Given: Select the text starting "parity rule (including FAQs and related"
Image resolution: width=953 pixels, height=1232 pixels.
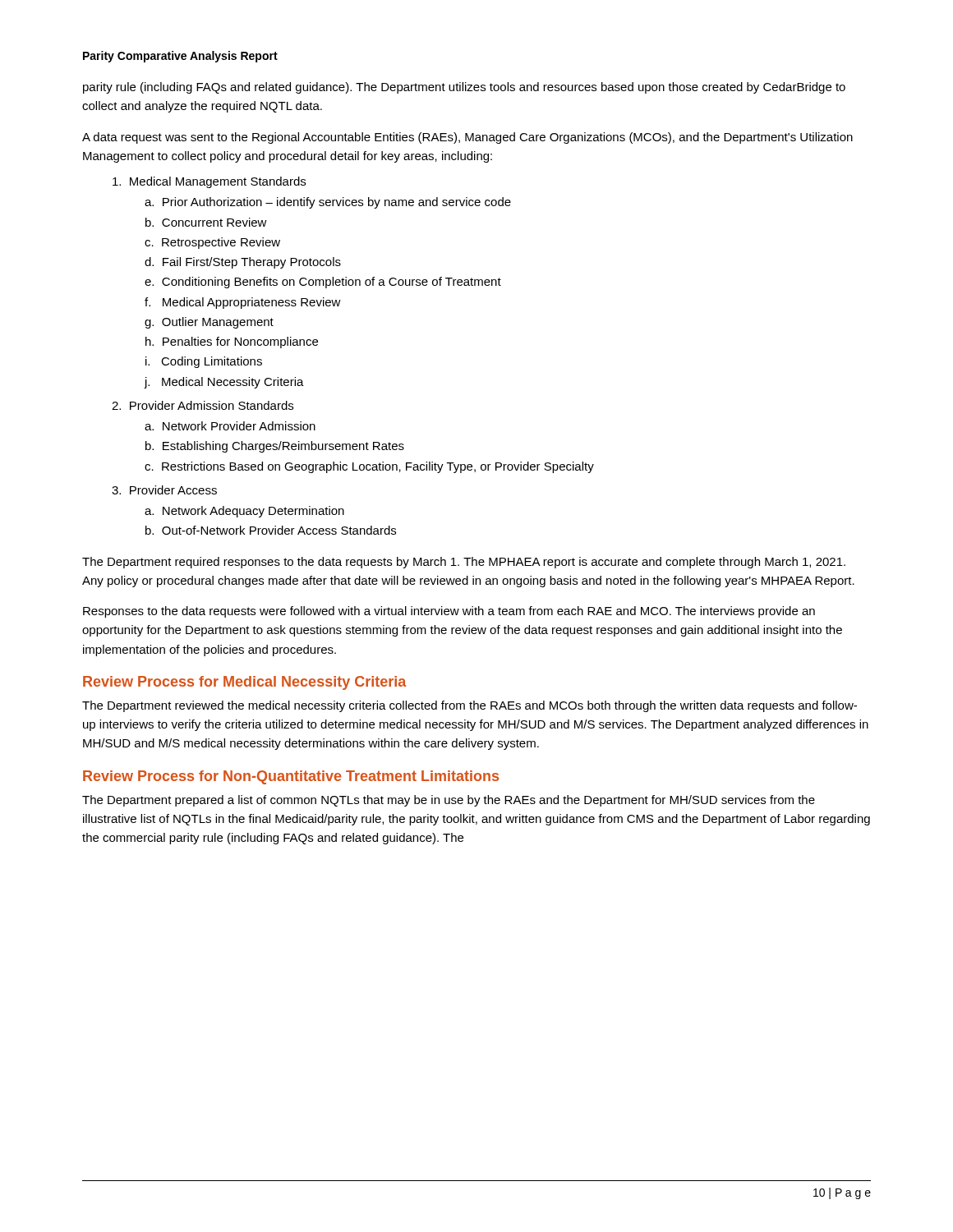Looking at the screenshot, I should pos(464,96).
